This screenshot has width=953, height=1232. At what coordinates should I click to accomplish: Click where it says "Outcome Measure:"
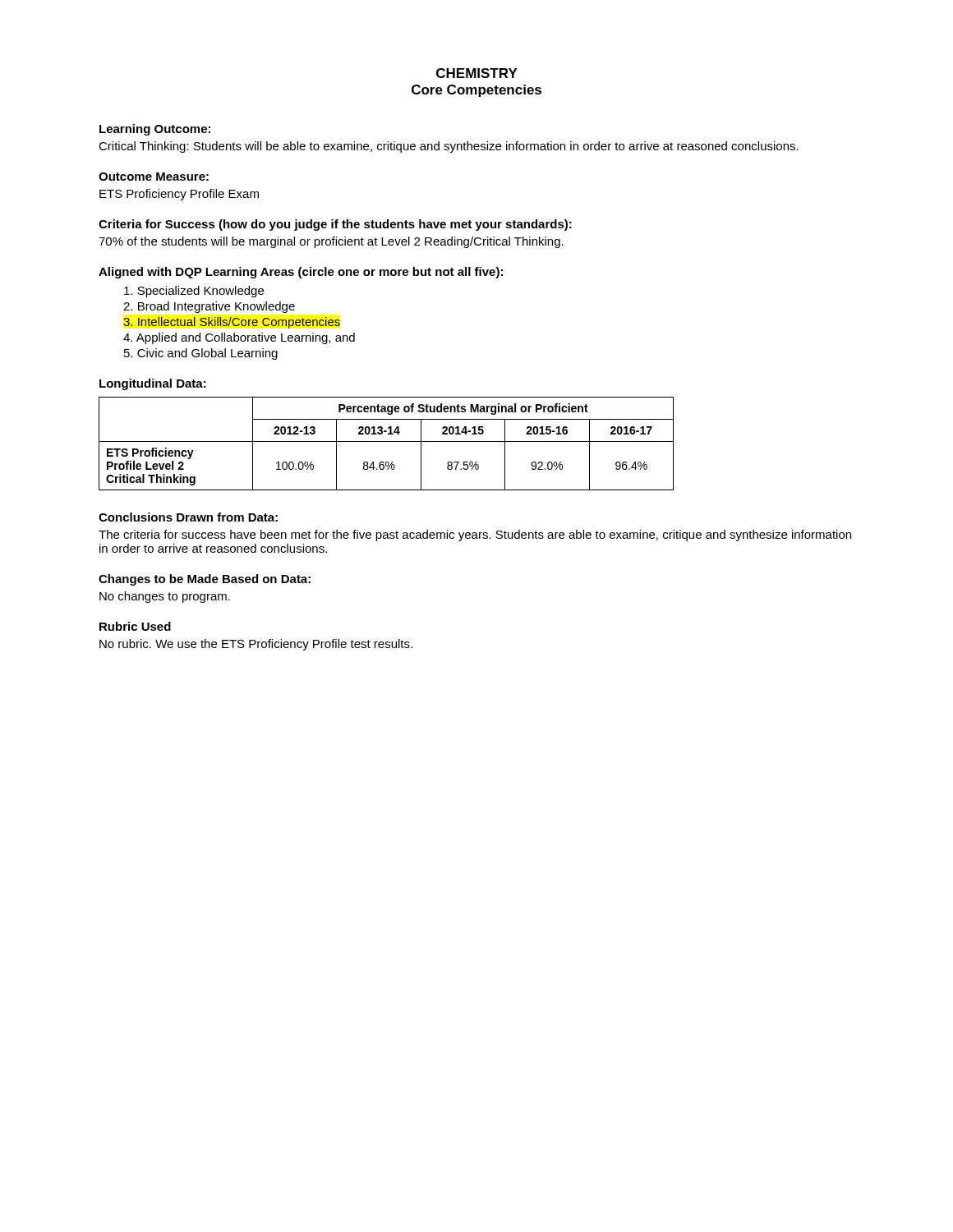pyautogui.click(x=154, y=176)
